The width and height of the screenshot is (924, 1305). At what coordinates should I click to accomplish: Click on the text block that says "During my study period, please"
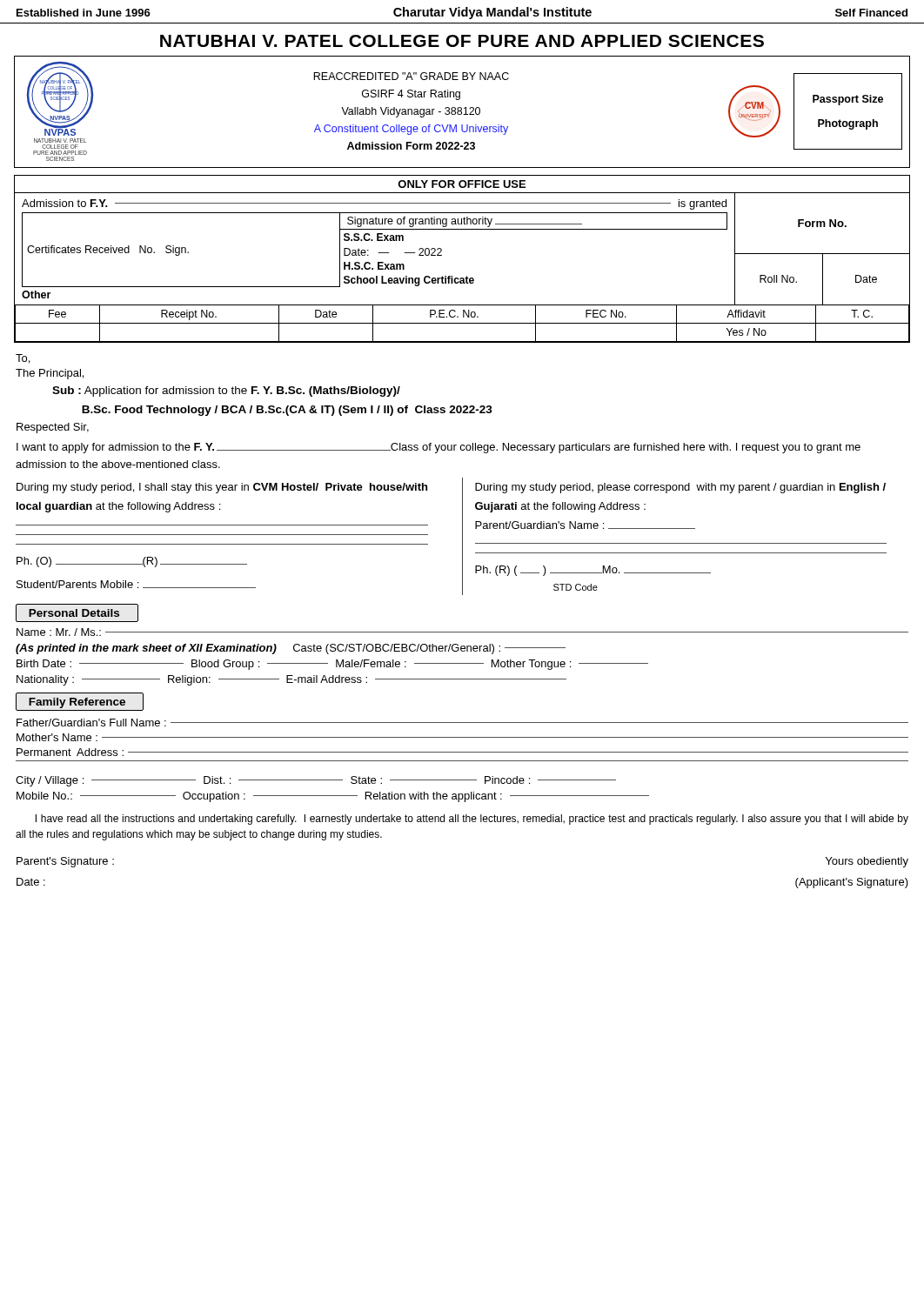click(x=692, y=538)
